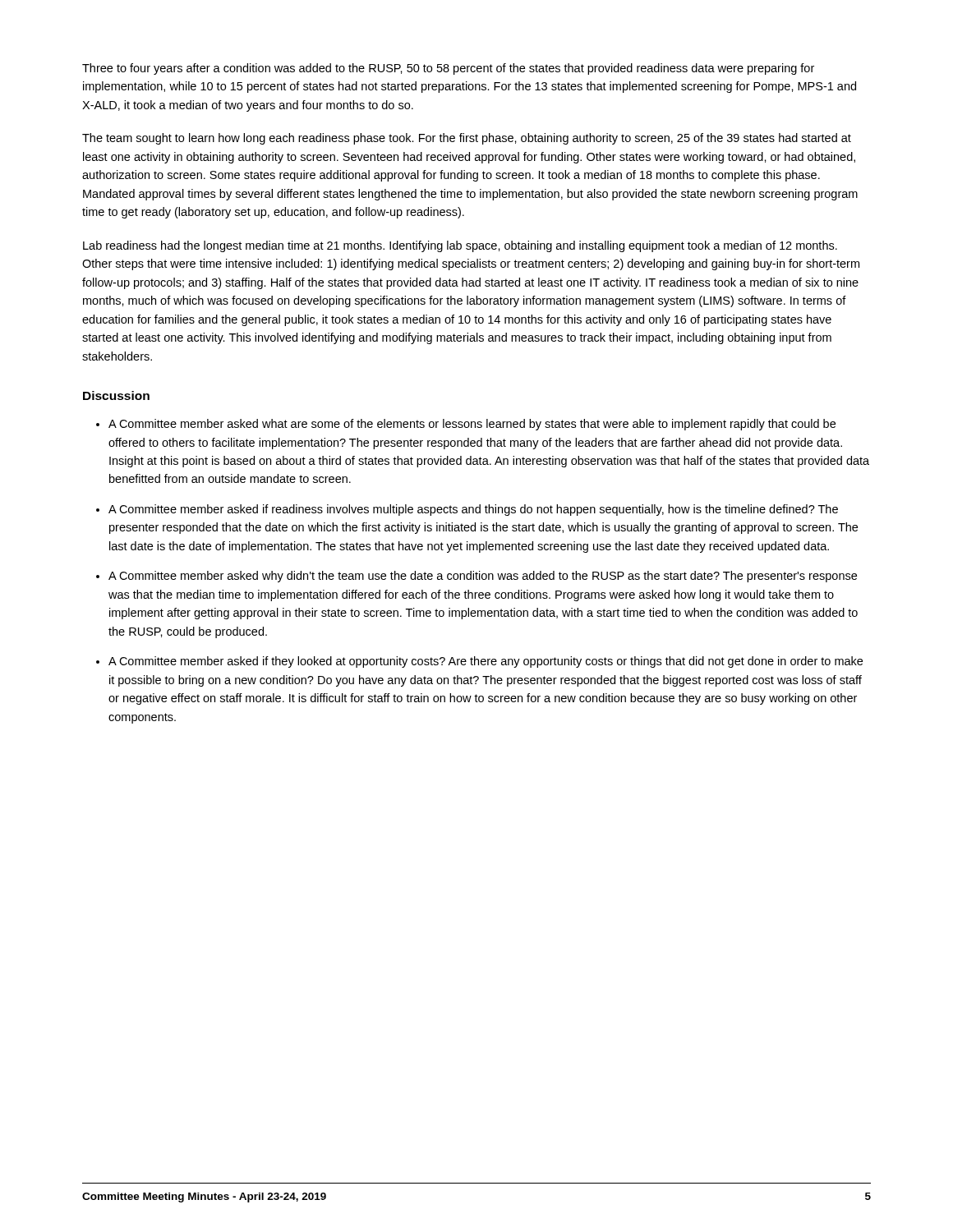Point to the block beginning "Lab readiness had the"
The image size is (953, 1232).
(x=471, y=301)
